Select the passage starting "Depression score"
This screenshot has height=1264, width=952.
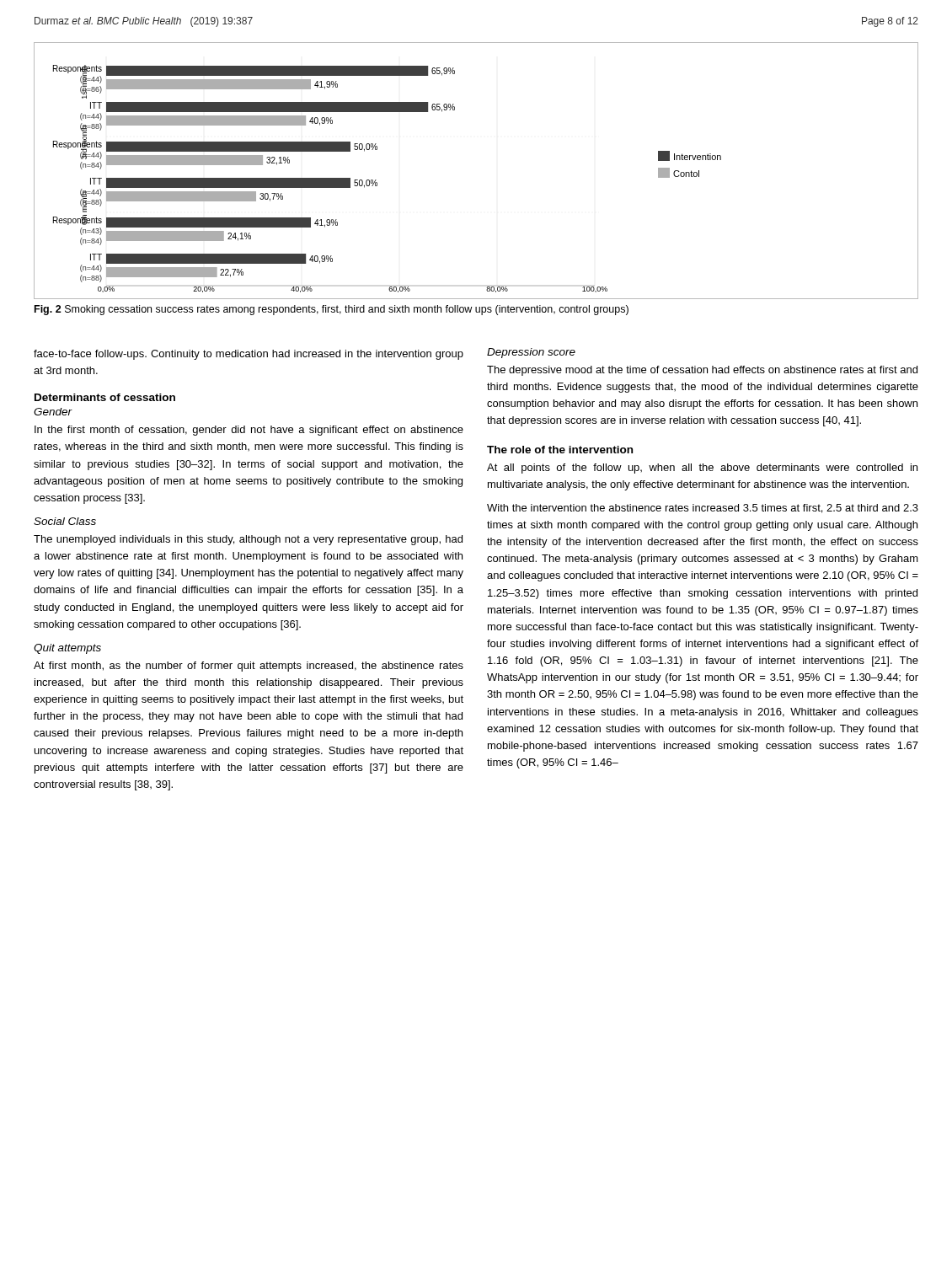[x=531, y=352]
